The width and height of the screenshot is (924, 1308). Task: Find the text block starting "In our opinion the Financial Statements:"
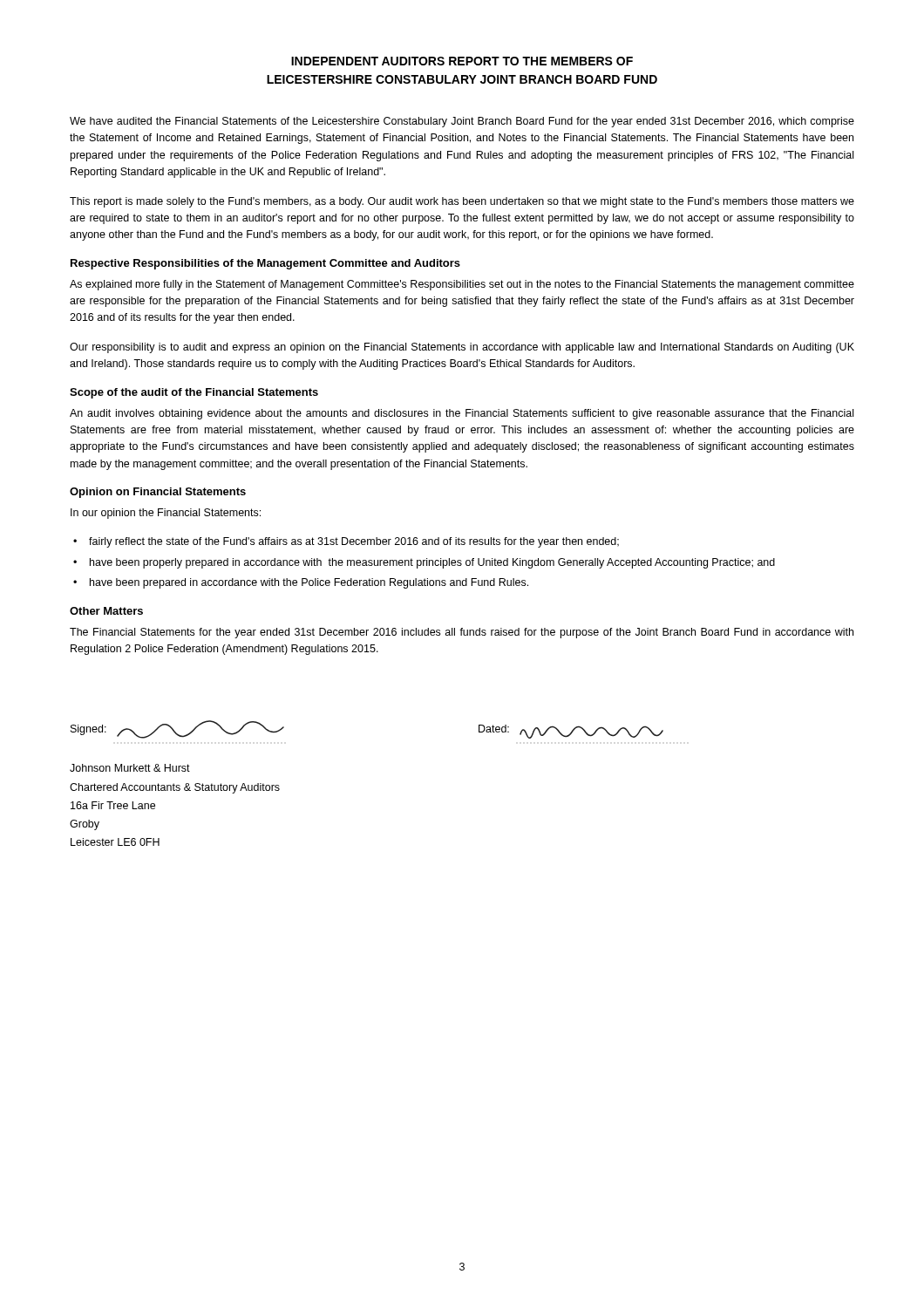point(166,513)
